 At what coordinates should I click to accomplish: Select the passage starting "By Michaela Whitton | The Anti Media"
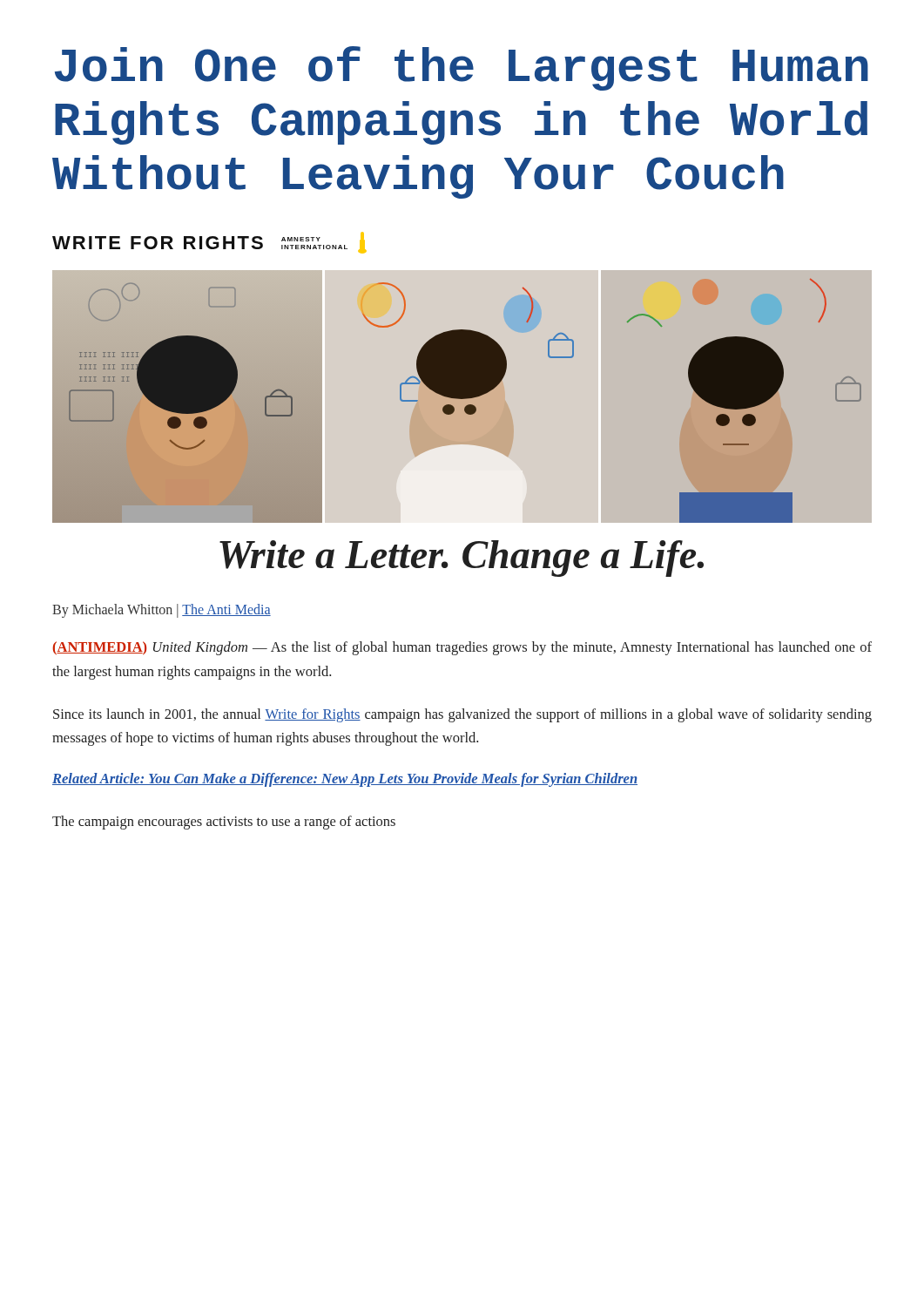pos(161,610)
